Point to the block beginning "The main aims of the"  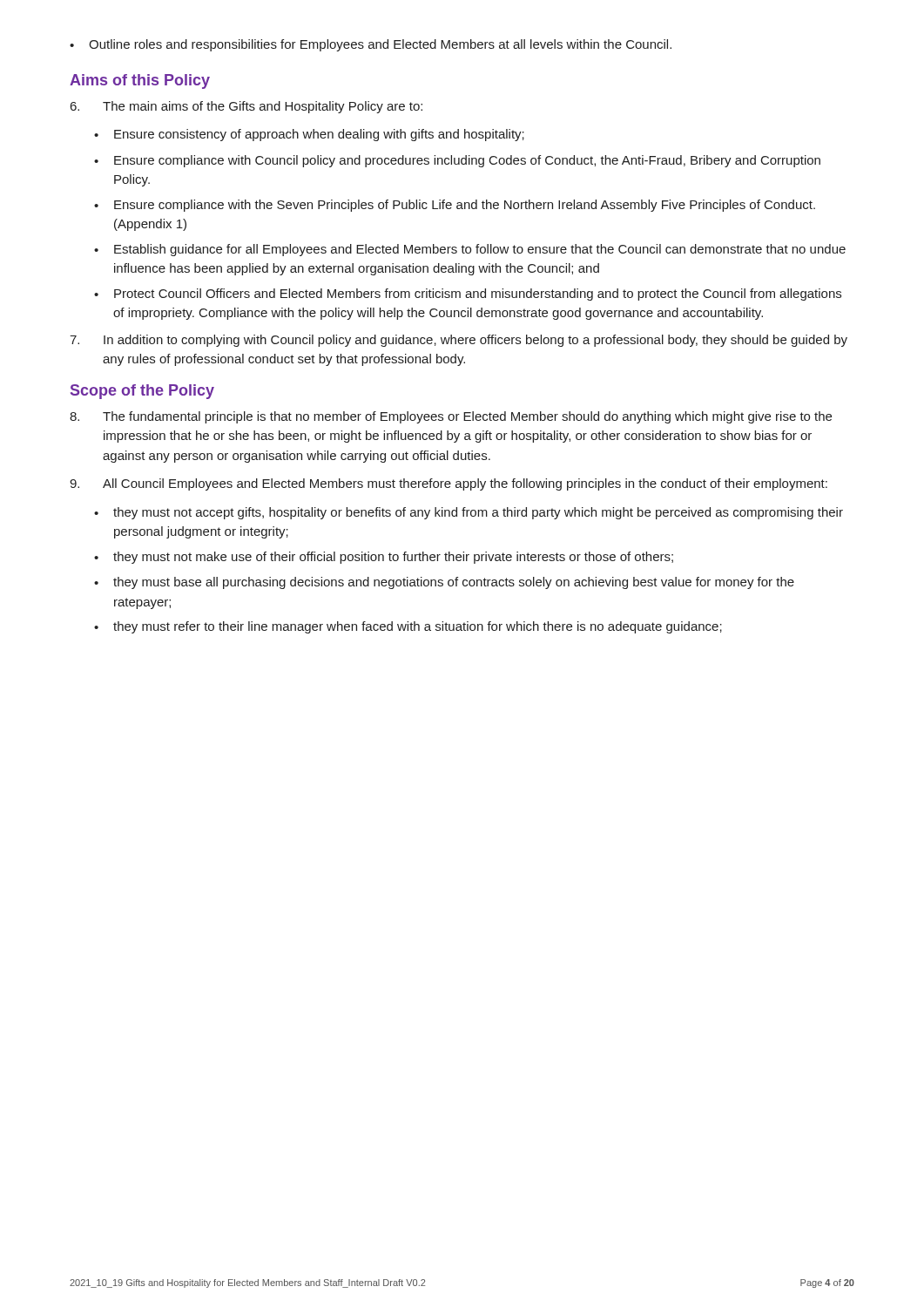tap(246, 107)
